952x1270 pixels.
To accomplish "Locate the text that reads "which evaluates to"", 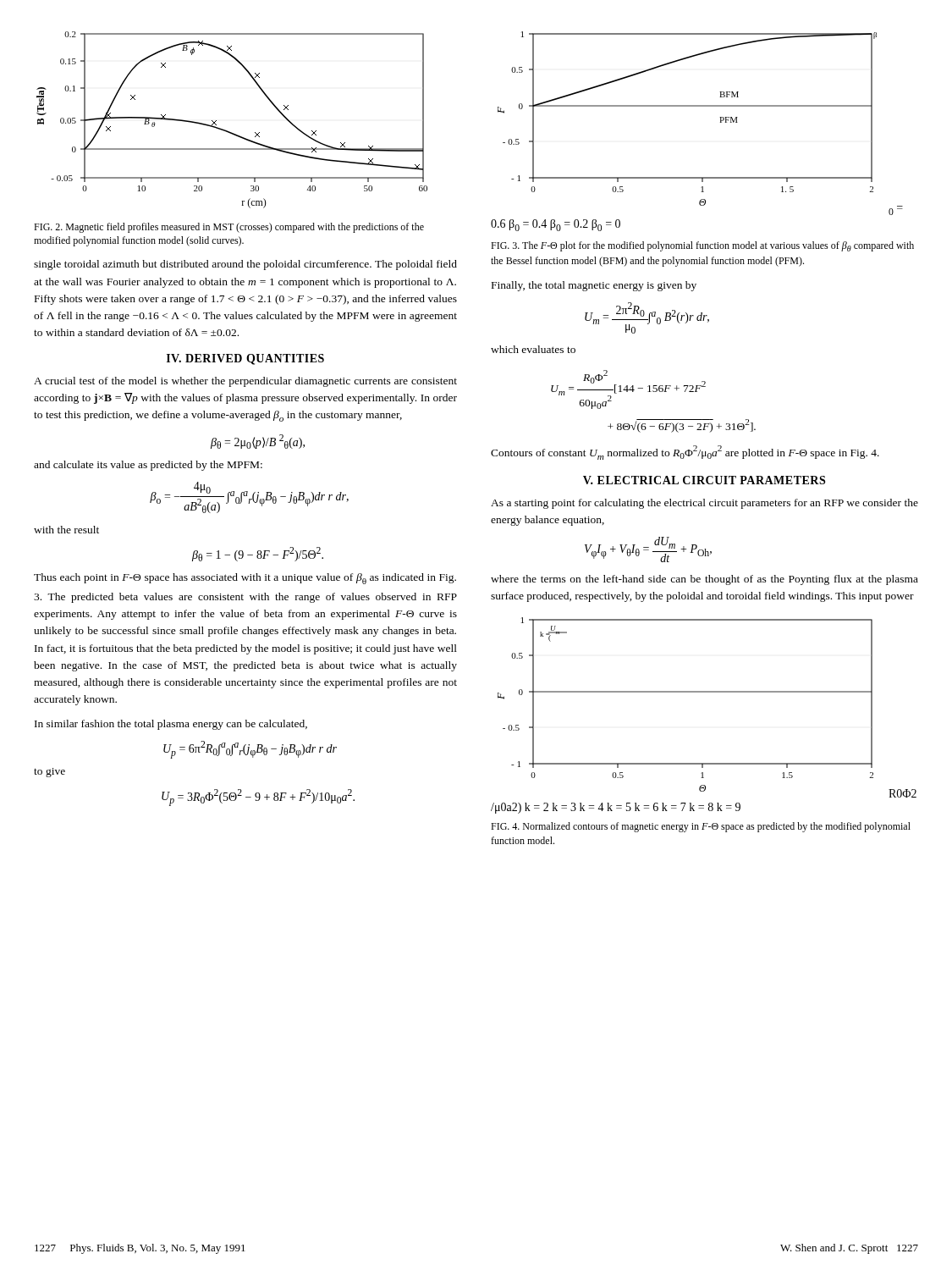I will click(533, 349).
